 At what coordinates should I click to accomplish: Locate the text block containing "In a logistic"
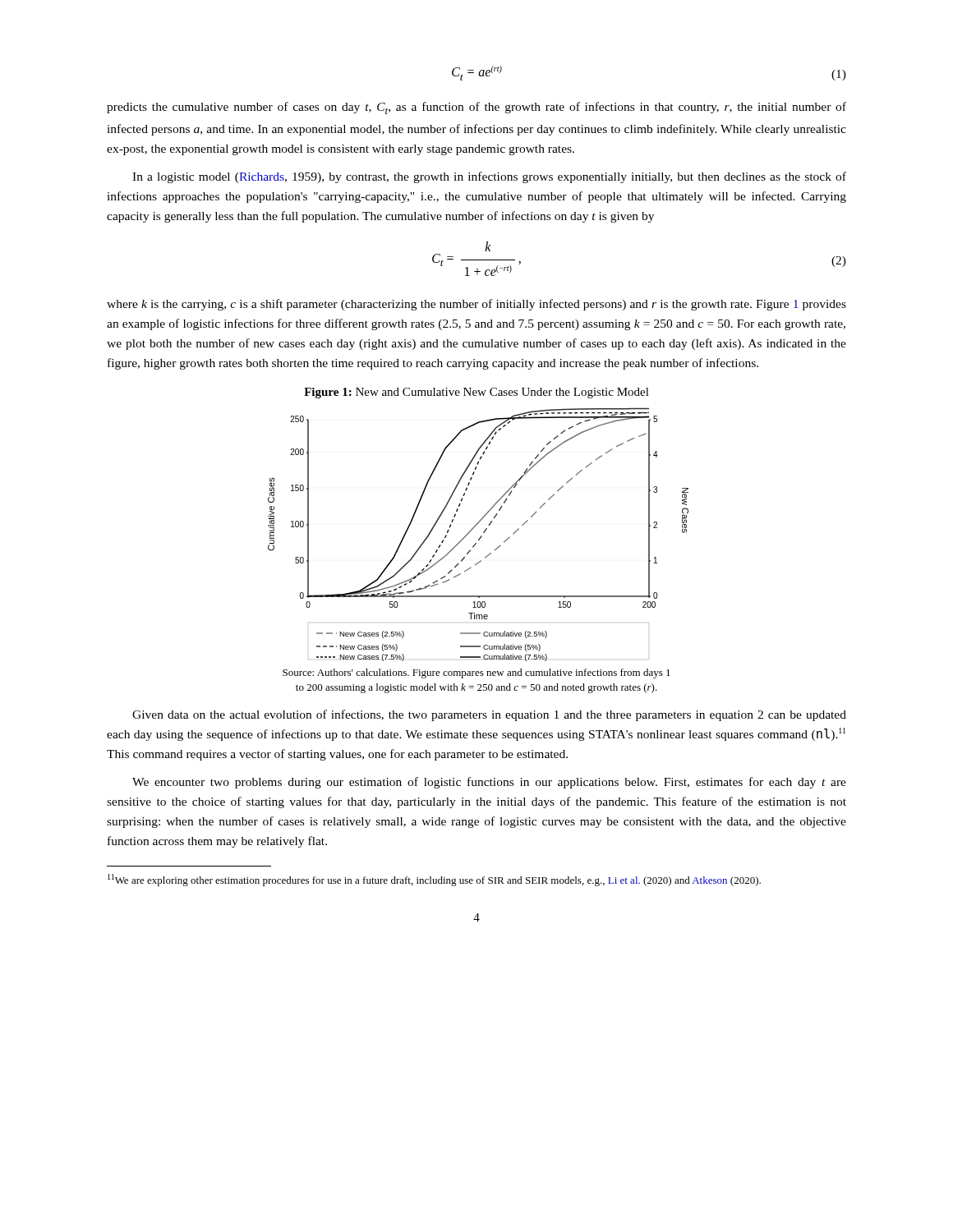tap(476, 197)
